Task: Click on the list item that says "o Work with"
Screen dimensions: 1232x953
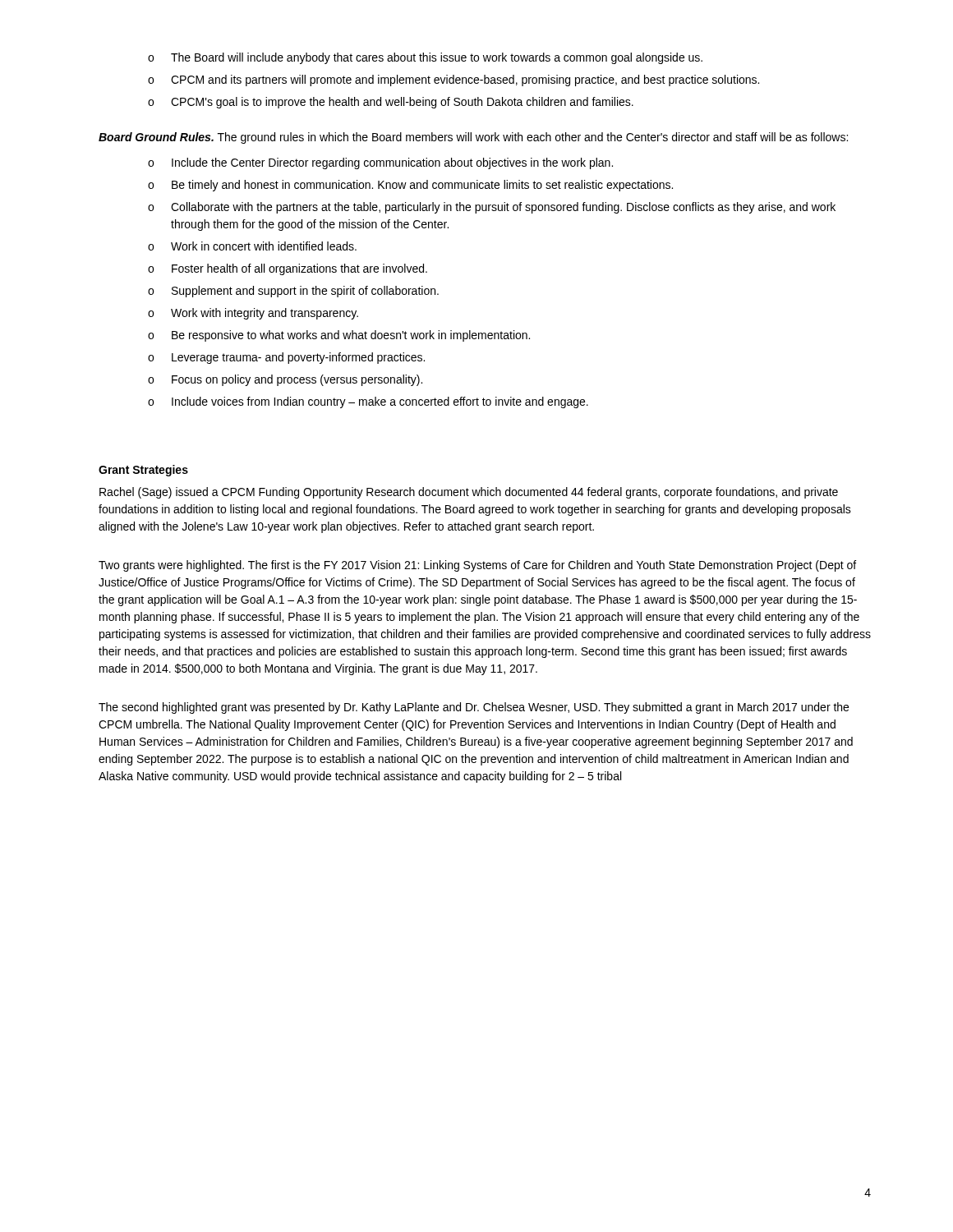Action: [x=253, y=314]
